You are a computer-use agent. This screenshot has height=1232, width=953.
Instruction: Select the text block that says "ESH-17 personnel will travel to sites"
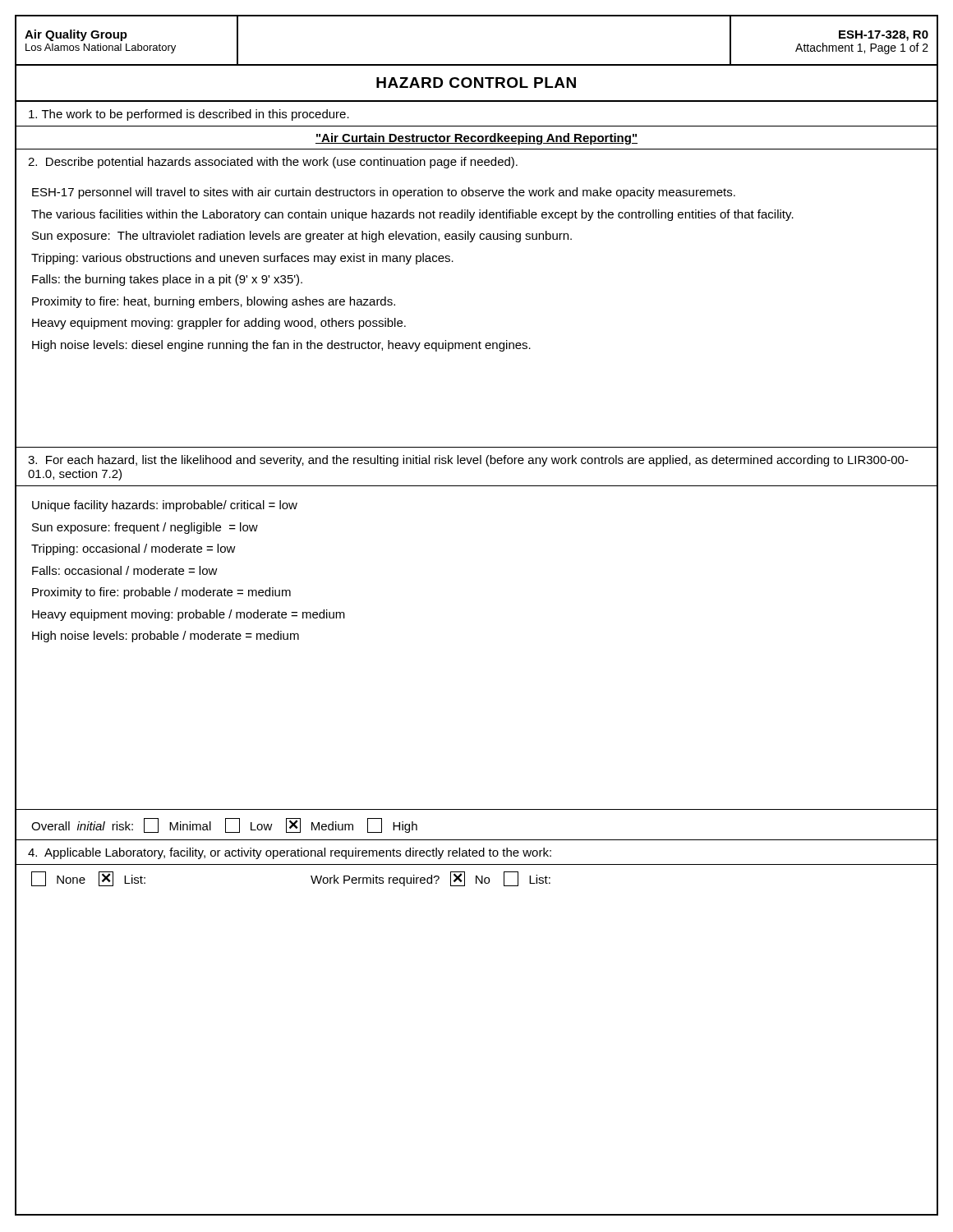(x=384, y=193)
